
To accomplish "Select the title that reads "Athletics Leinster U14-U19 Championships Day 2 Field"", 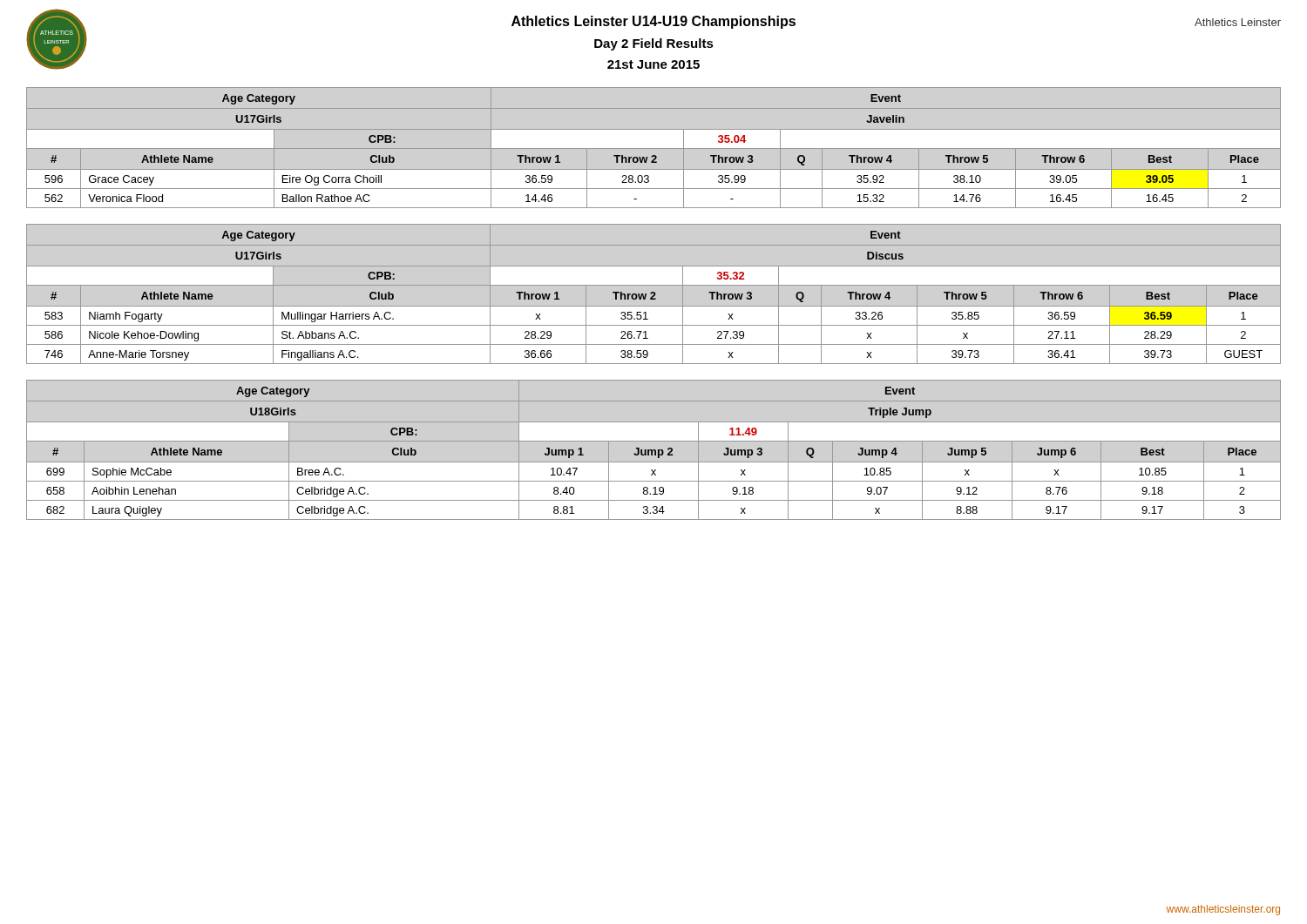I will point(654,43).
